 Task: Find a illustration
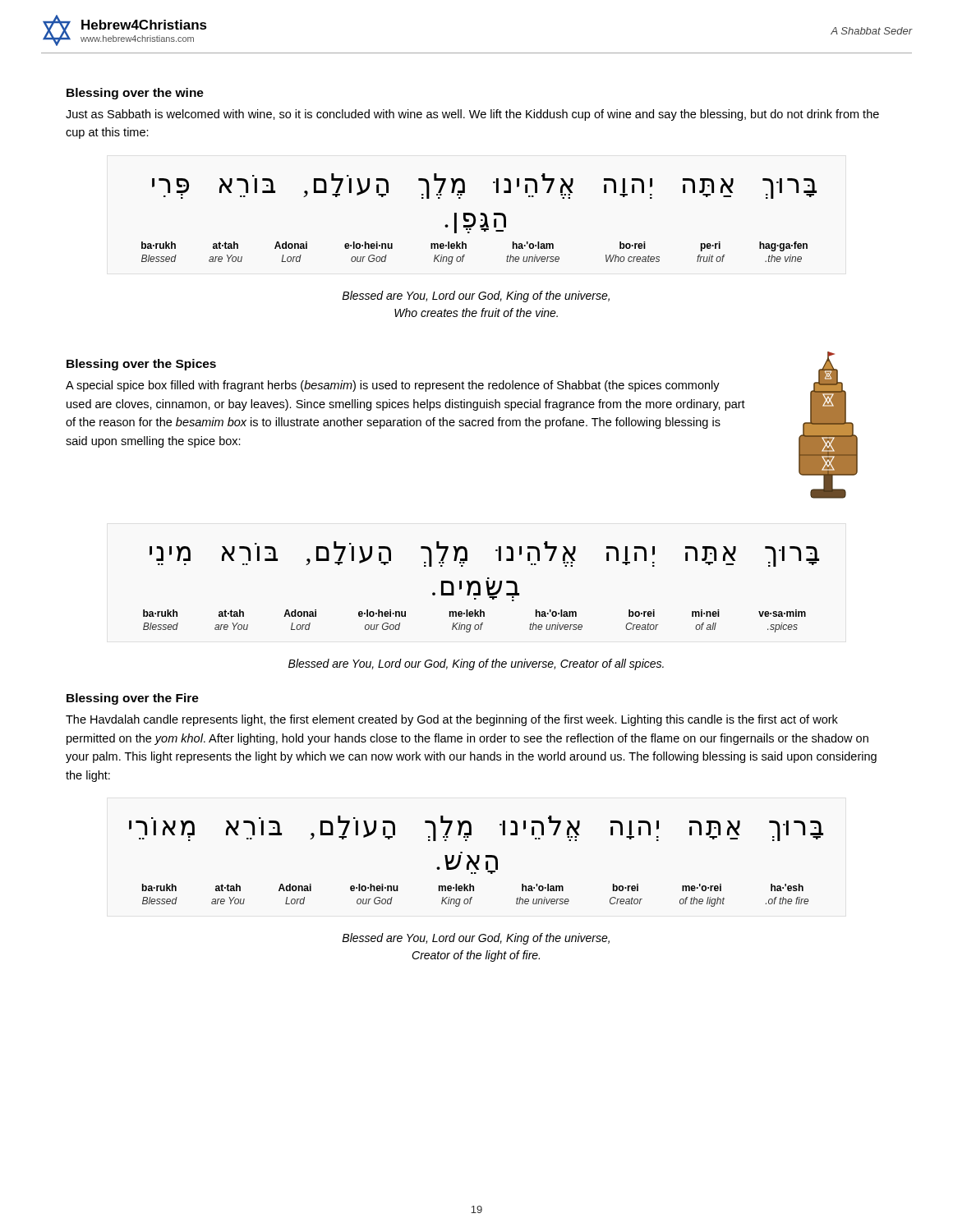point(828,427)
